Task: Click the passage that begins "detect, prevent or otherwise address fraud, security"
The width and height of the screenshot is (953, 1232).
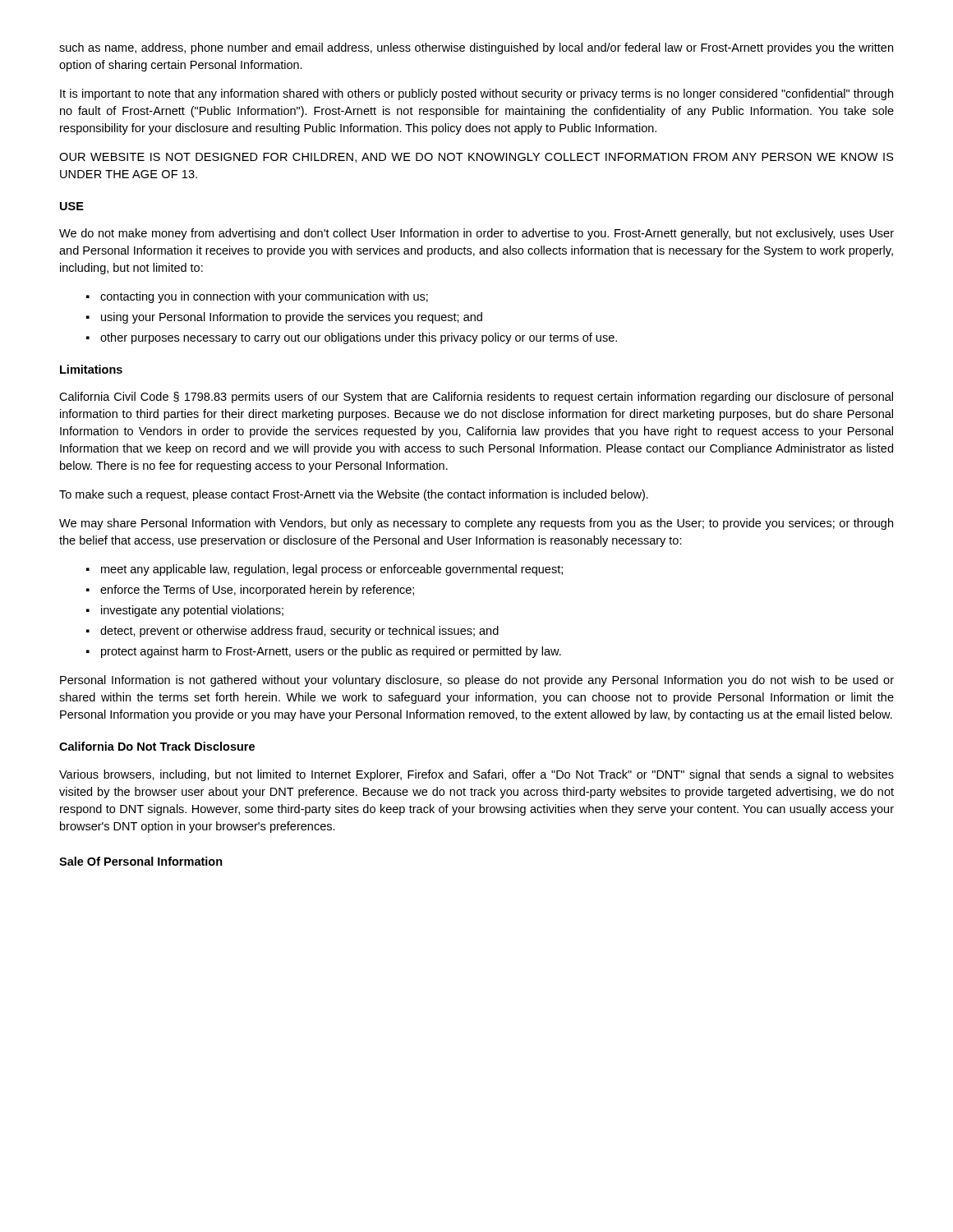Action: (490, 632)
